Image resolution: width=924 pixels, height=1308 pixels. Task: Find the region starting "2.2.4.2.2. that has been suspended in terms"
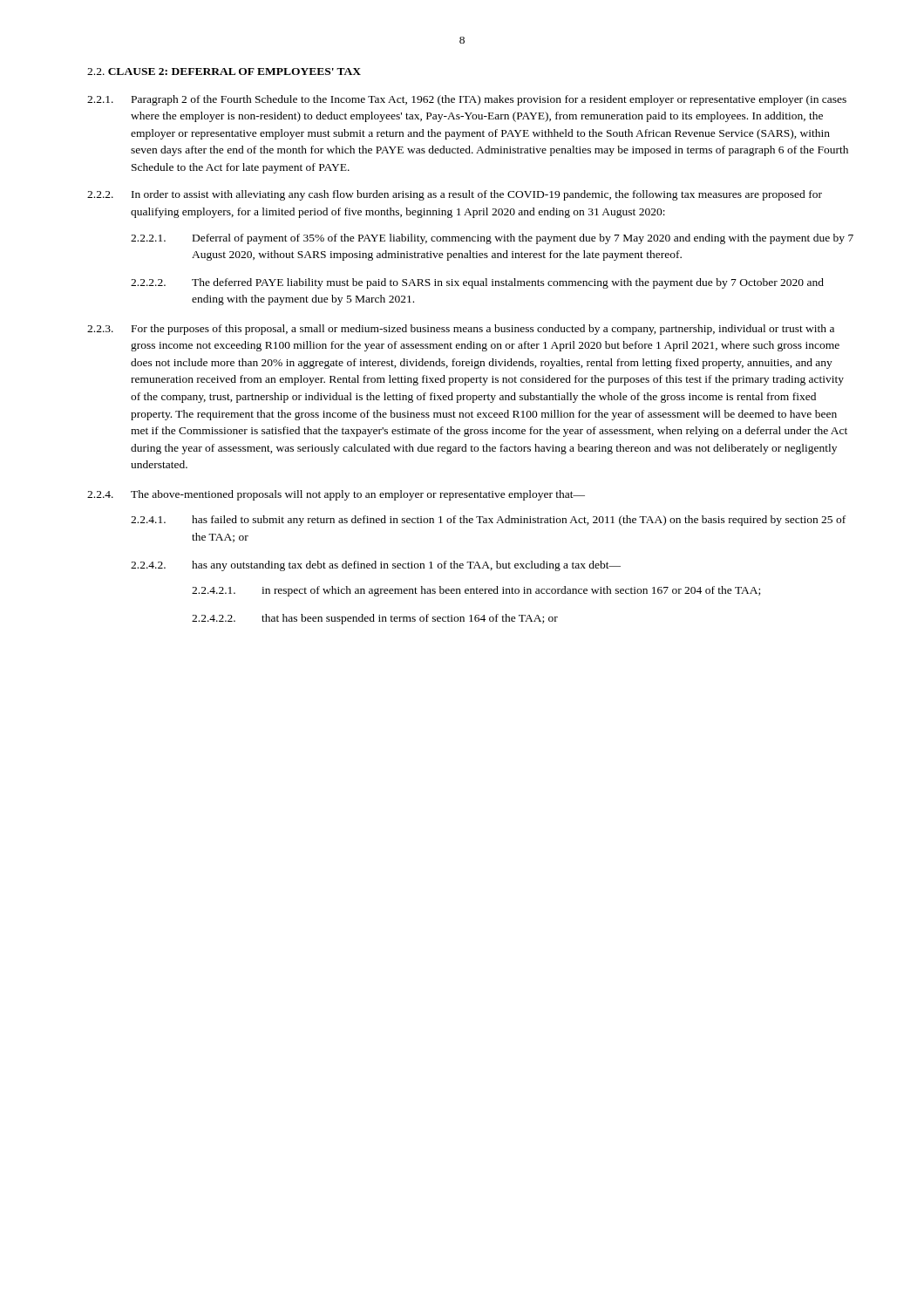pos(523,618)
